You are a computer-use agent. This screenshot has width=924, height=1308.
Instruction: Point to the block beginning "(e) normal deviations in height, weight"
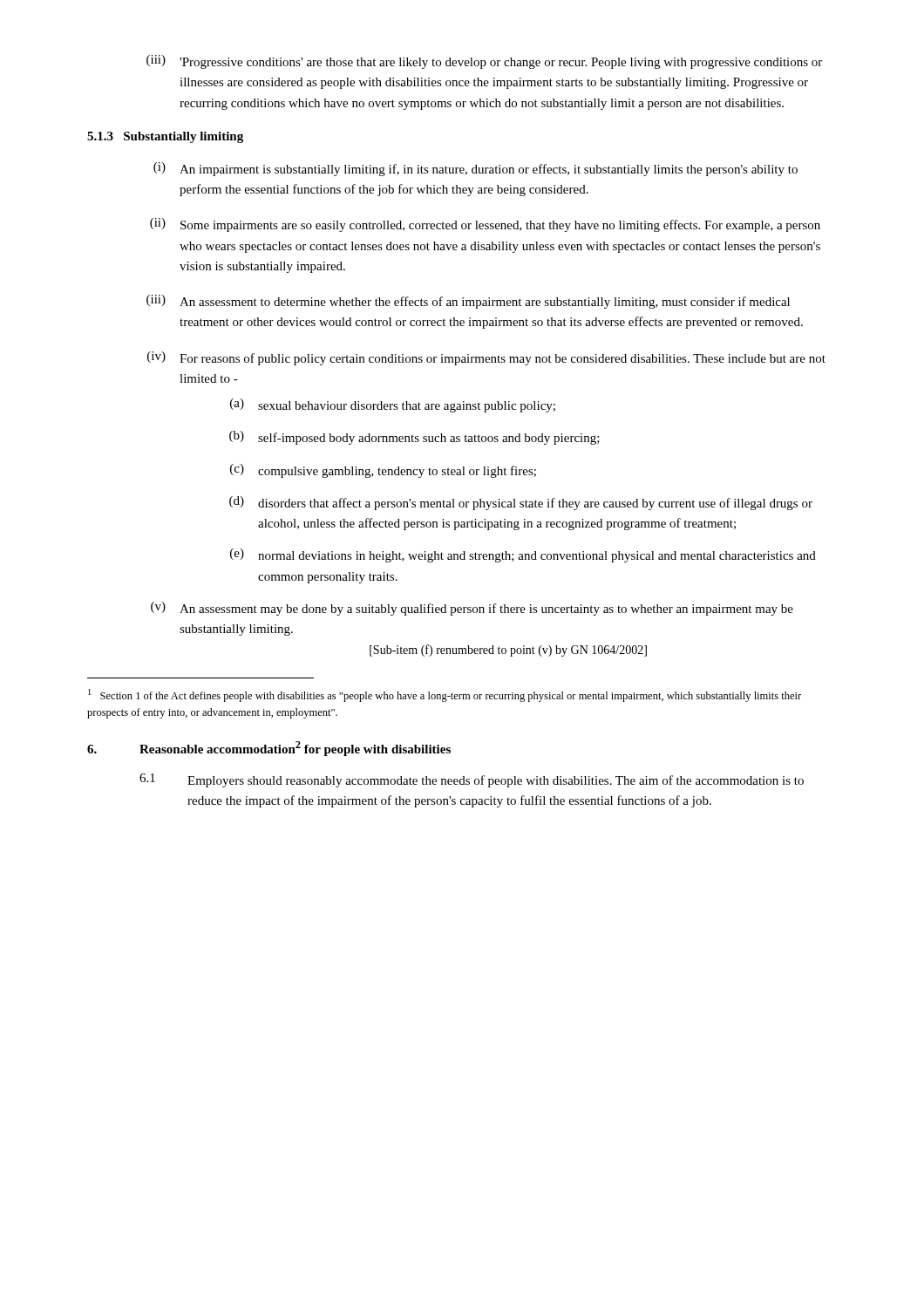(x=514, y=566)
